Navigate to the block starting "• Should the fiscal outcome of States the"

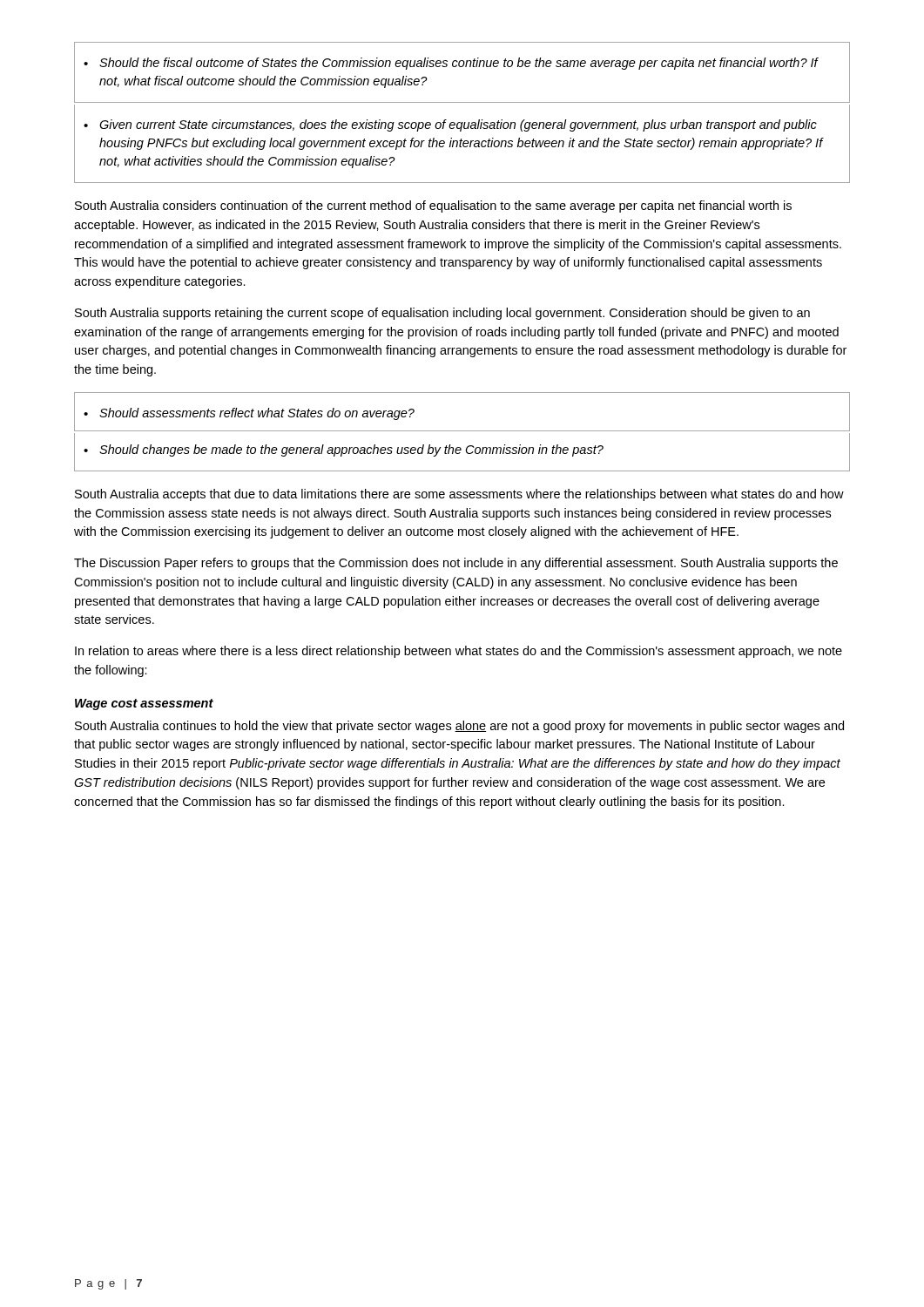tap(459, 72)
